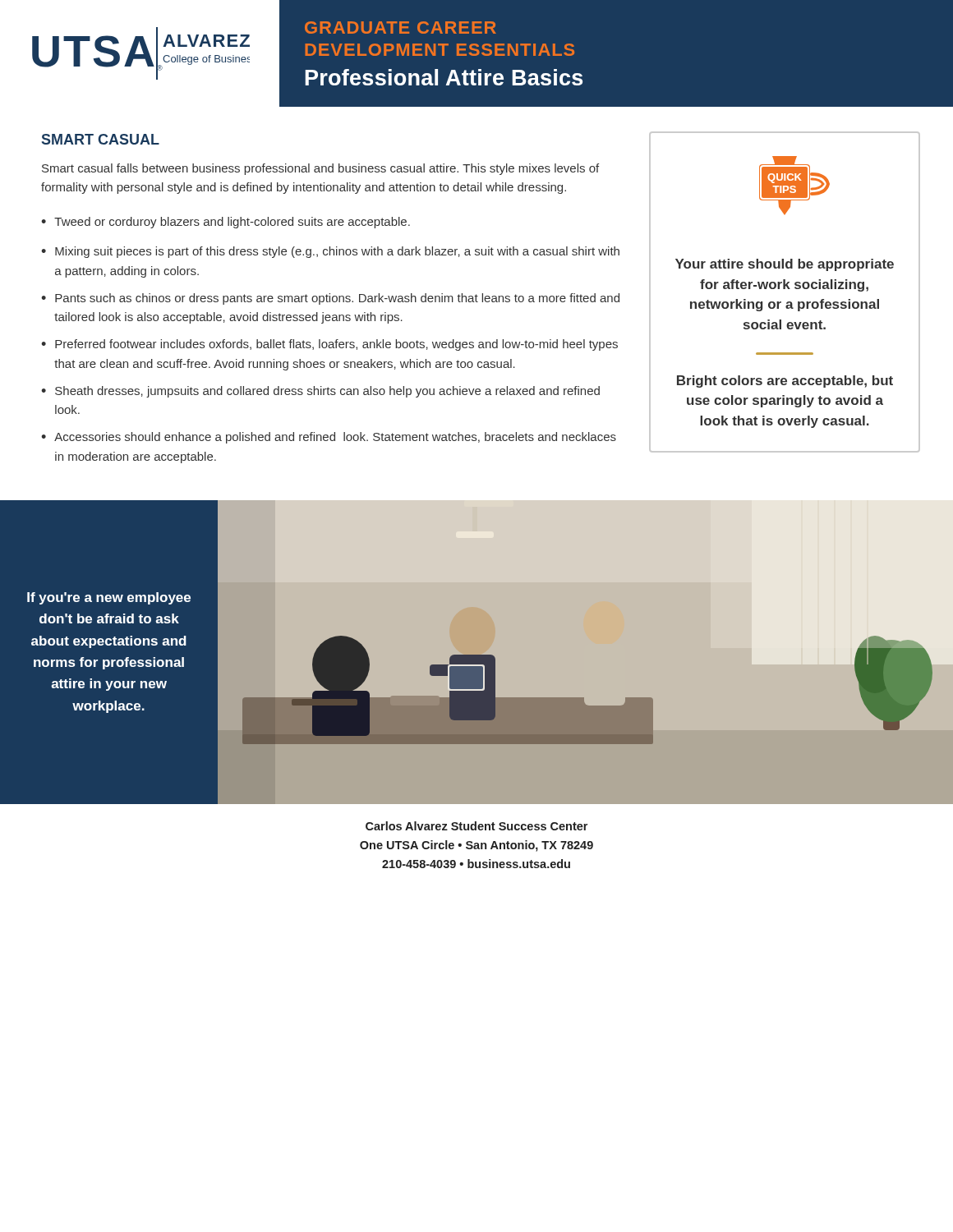Find the list item with the text "• Tweed or"

(226, 223)
